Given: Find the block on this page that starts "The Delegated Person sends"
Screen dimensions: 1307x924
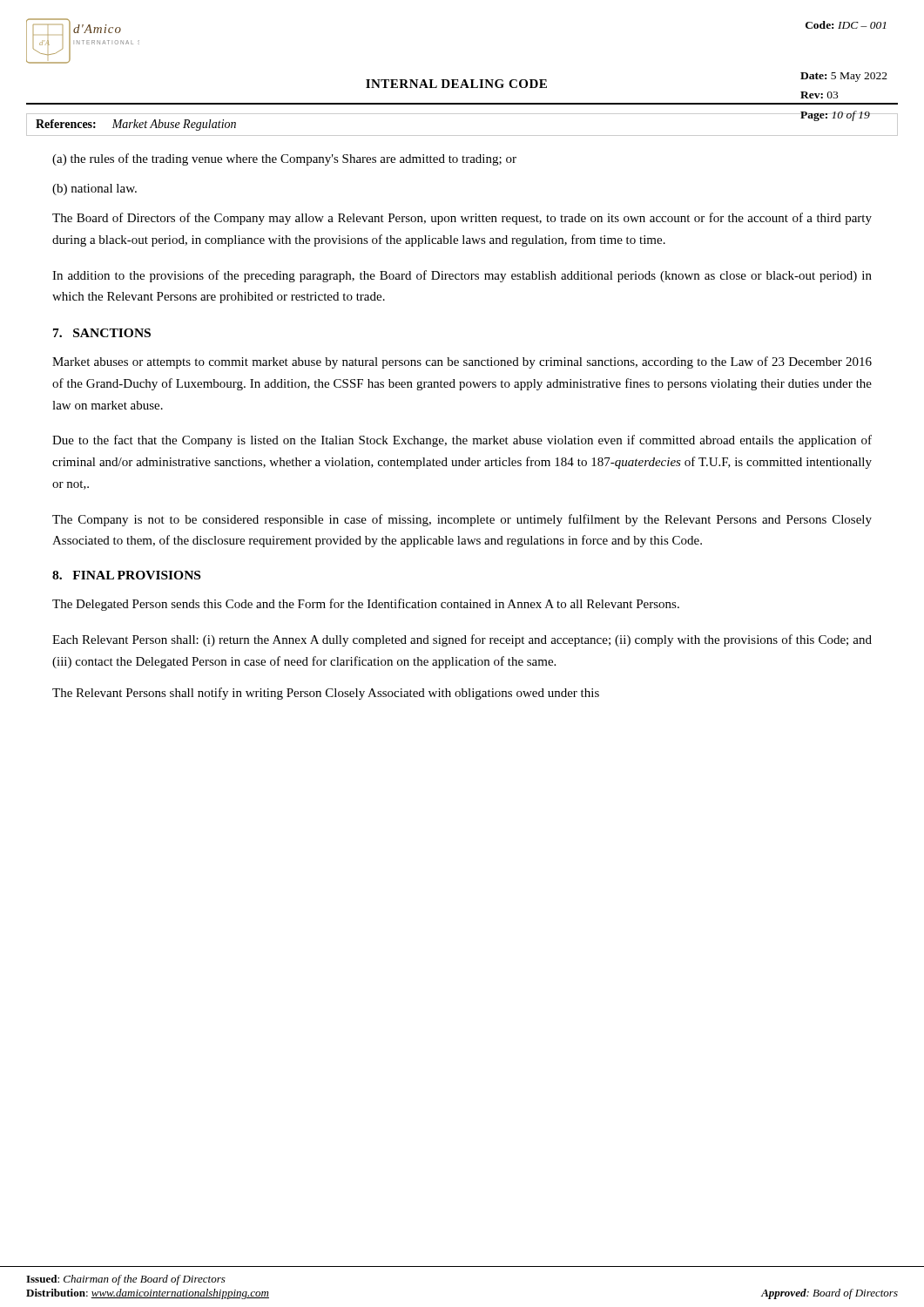Looking at the screenshot, I should tap(366, 604).
